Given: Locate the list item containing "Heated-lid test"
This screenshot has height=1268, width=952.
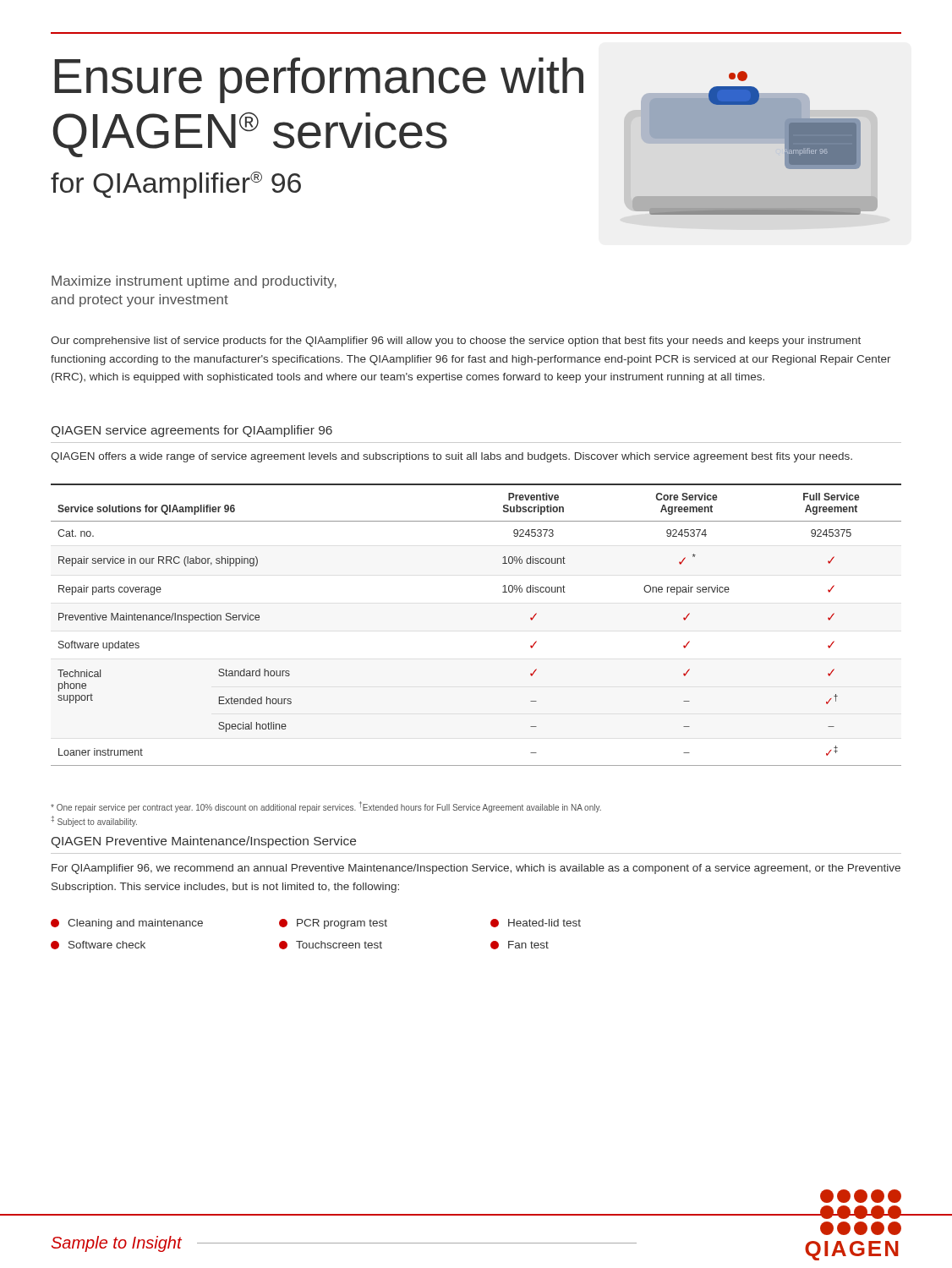Looking at the screenshot, I should click(x=536, y=923).
